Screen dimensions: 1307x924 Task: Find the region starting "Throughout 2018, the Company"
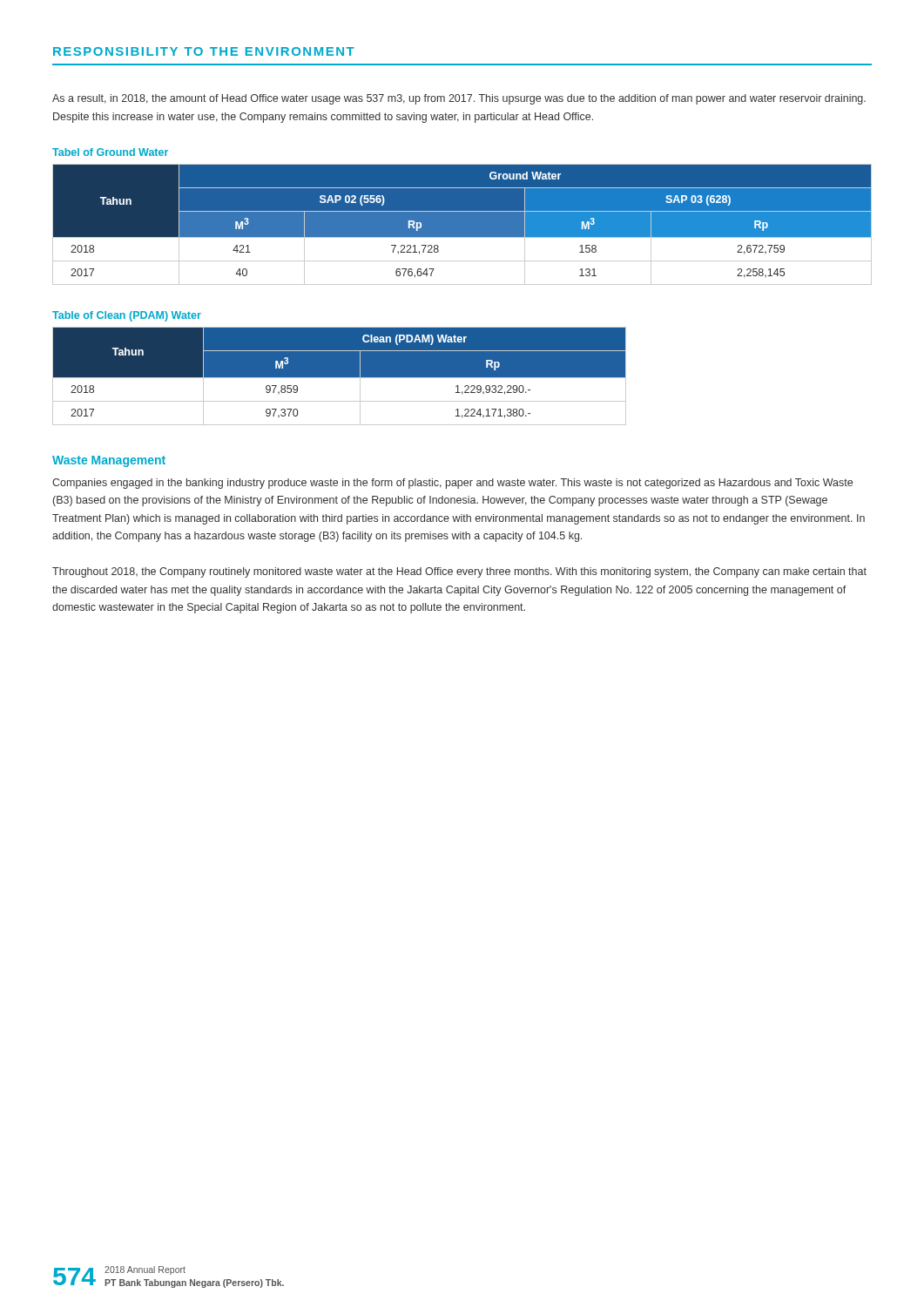coord(459,590)
